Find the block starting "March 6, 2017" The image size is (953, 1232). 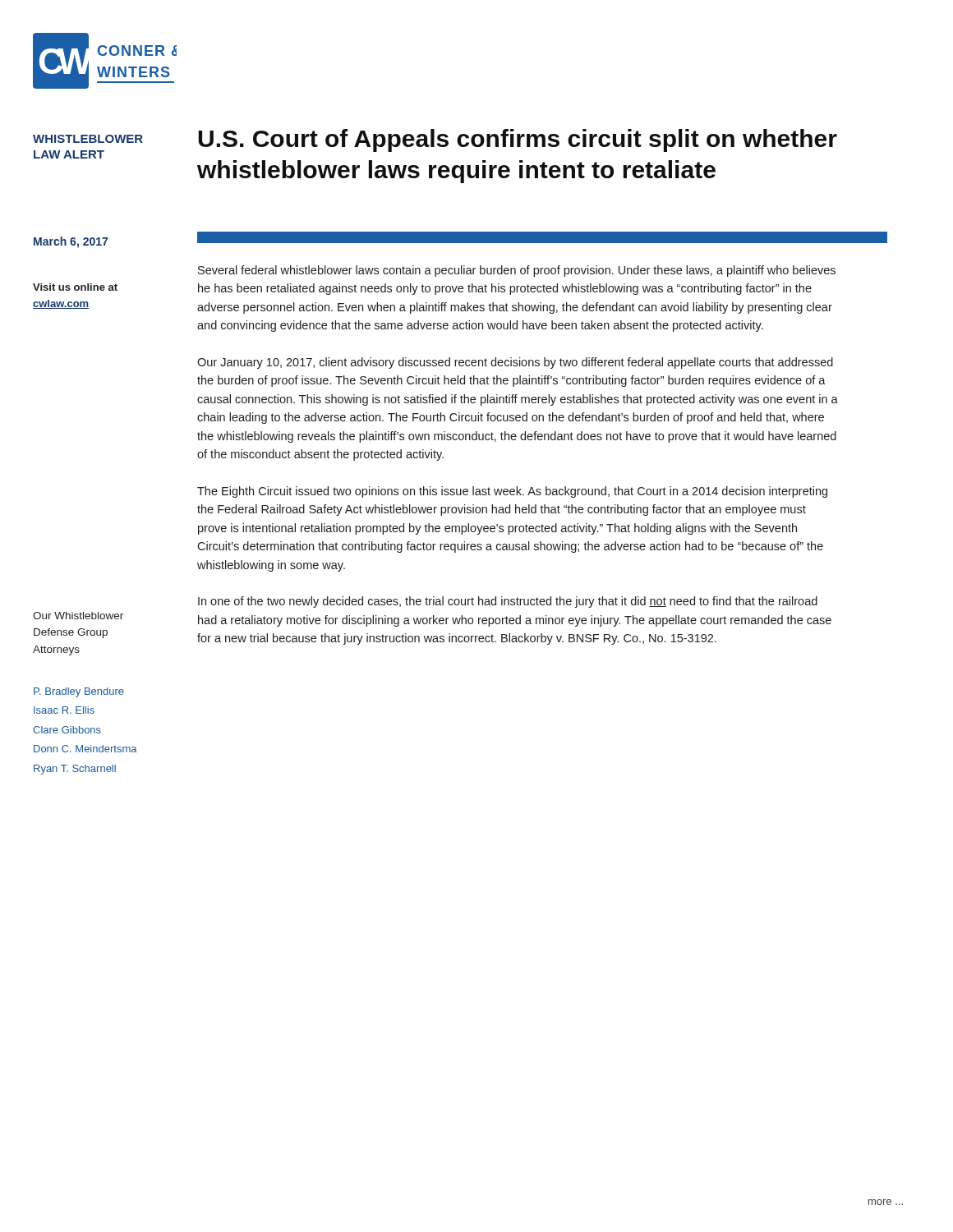pyautogui.click(x=71, y=241)
